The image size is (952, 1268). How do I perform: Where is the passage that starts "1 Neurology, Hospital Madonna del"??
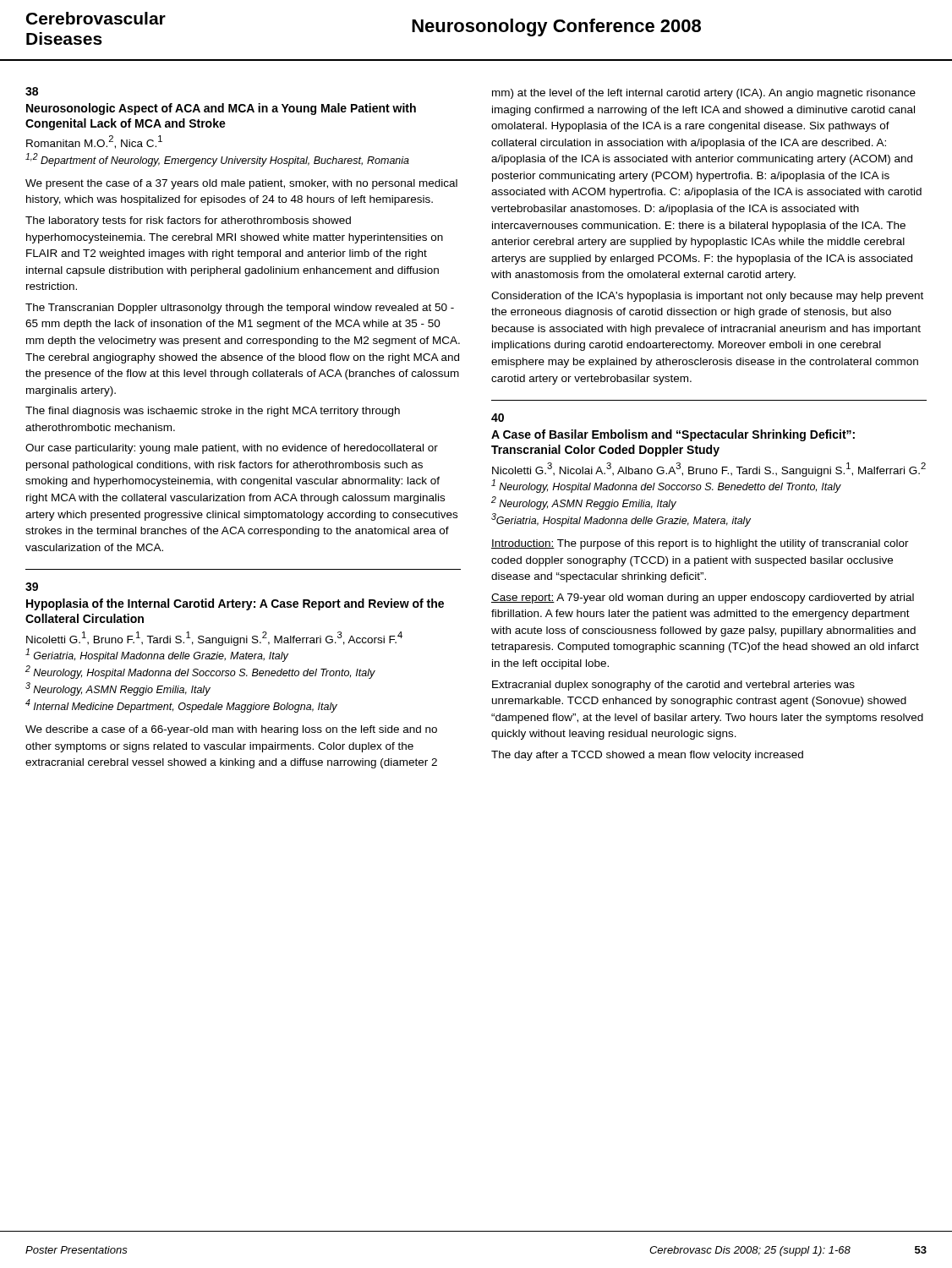pos(666,503)
